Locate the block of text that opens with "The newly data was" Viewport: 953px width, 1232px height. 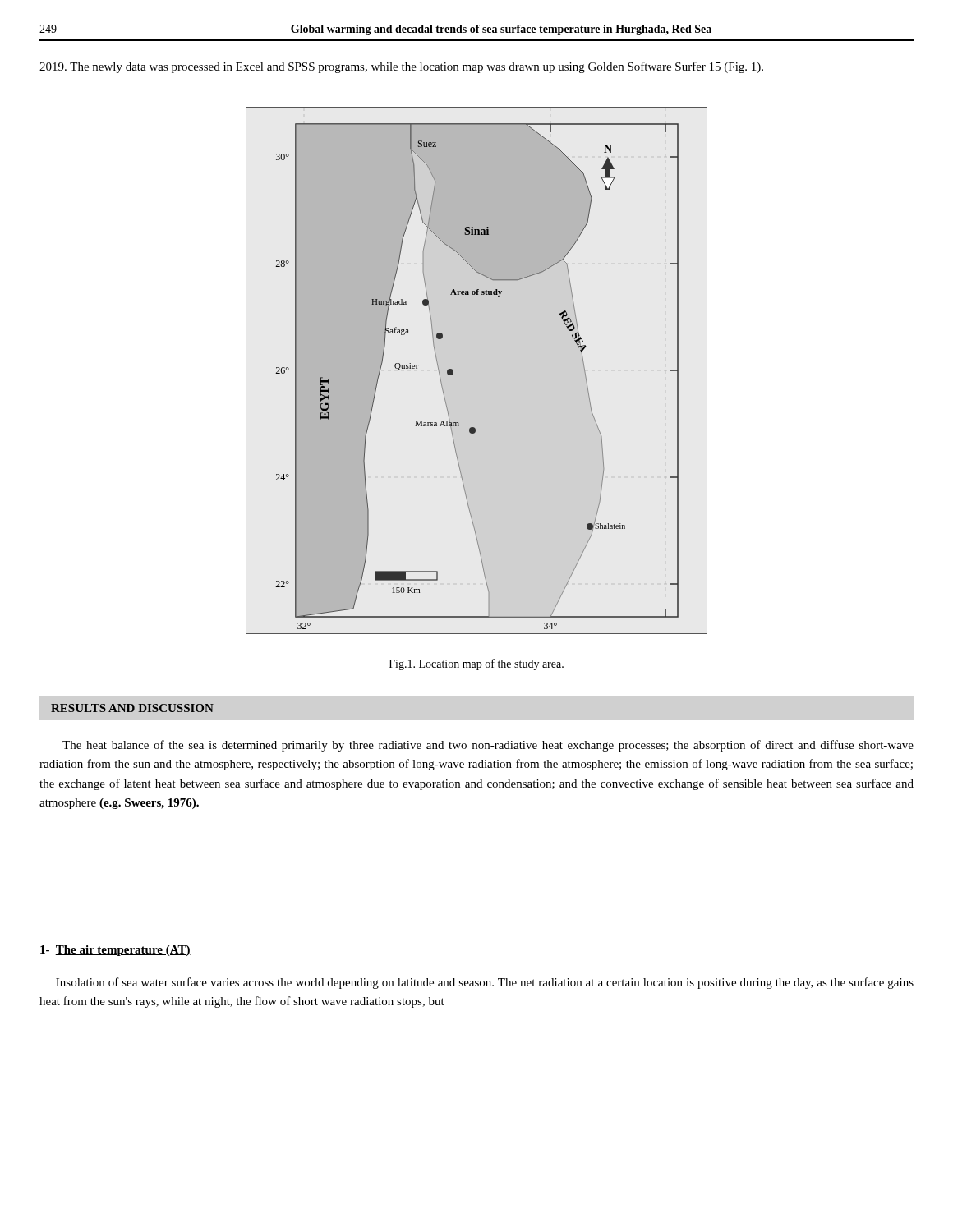(x=402, y=67)
